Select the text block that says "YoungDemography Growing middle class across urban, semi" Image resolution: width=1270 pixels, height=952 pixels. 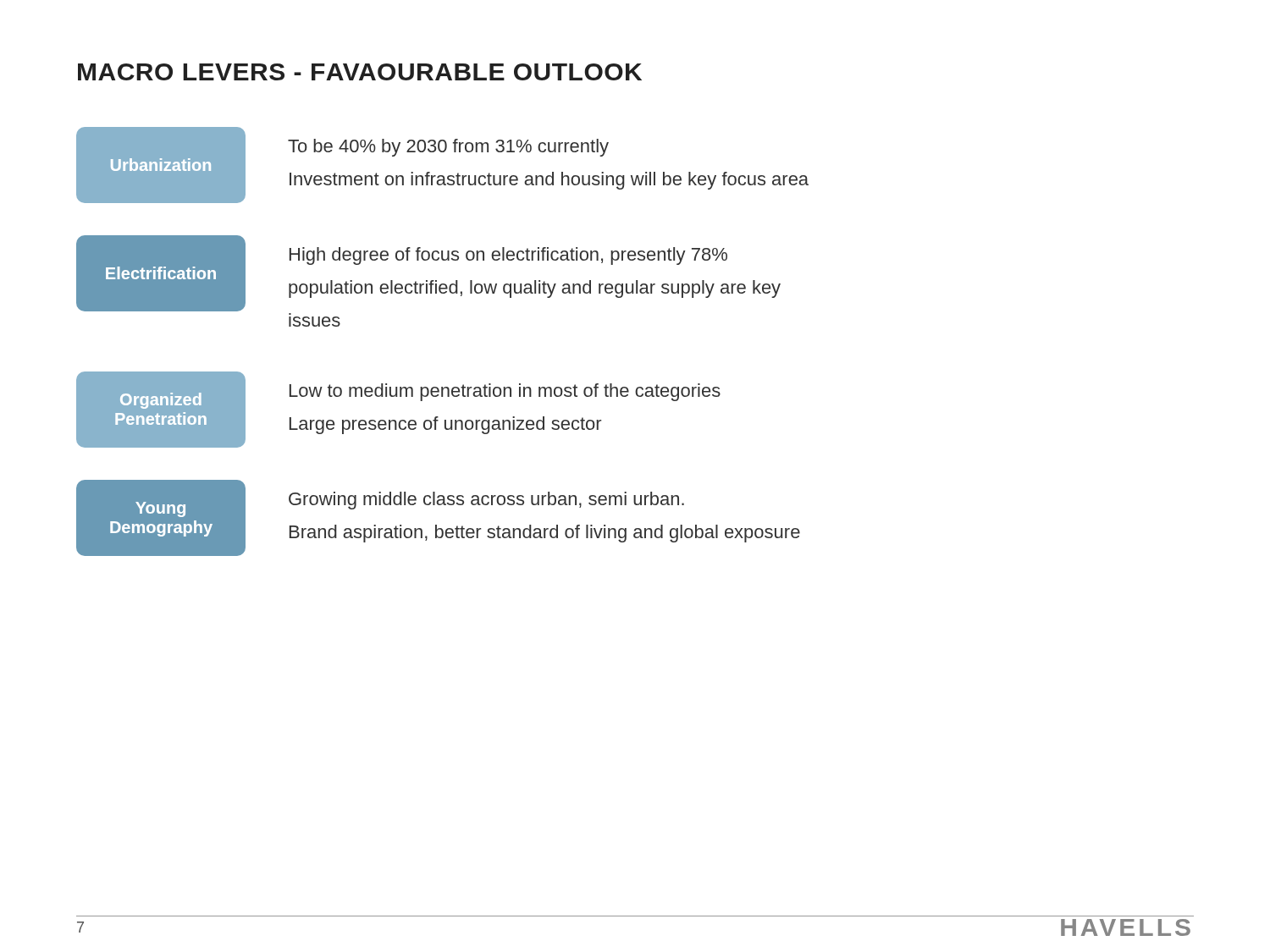635,518
